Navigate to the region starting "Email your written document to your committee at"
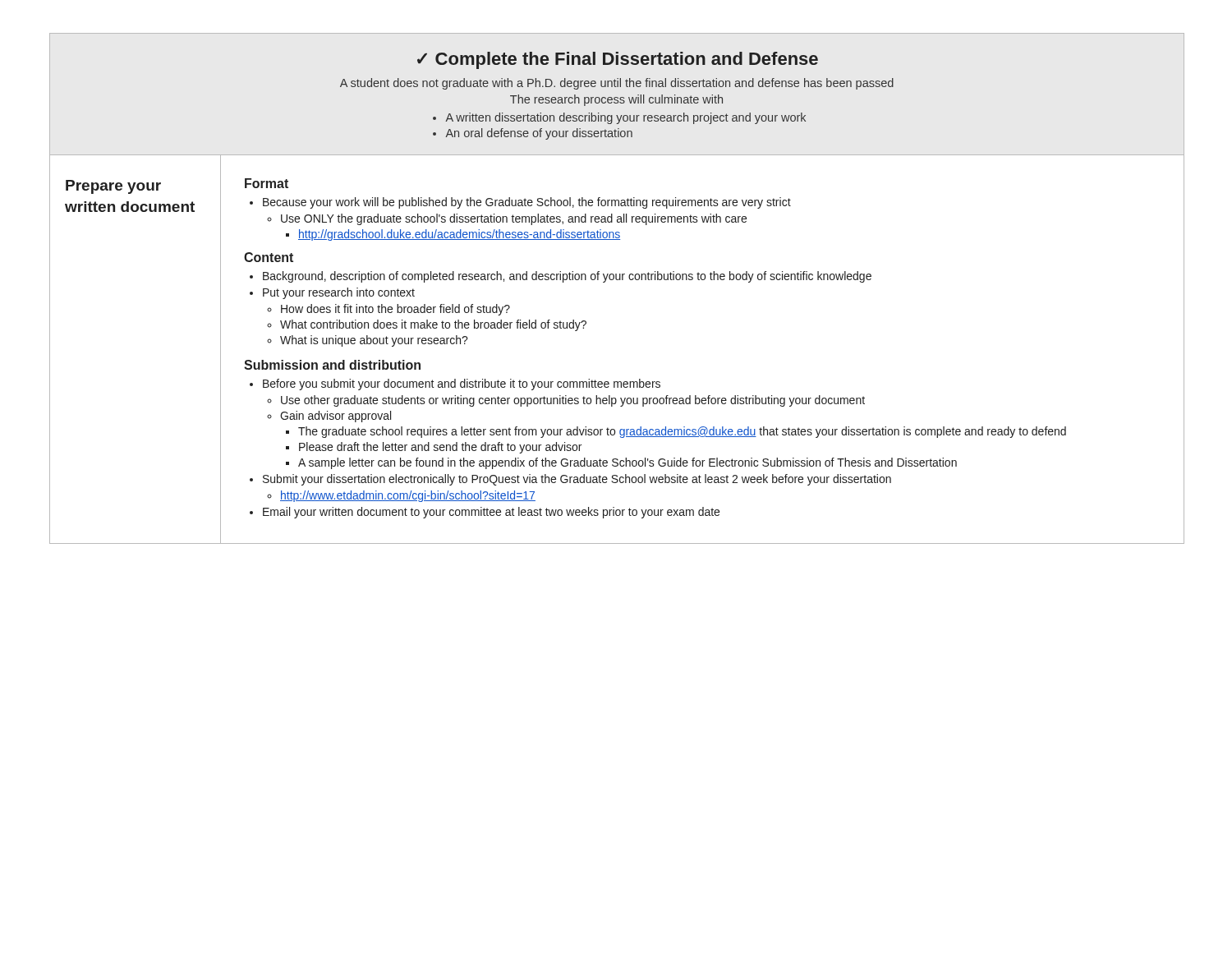Image resolution: width=1232 pixels, height=953 pixels. tap(491, 512)
